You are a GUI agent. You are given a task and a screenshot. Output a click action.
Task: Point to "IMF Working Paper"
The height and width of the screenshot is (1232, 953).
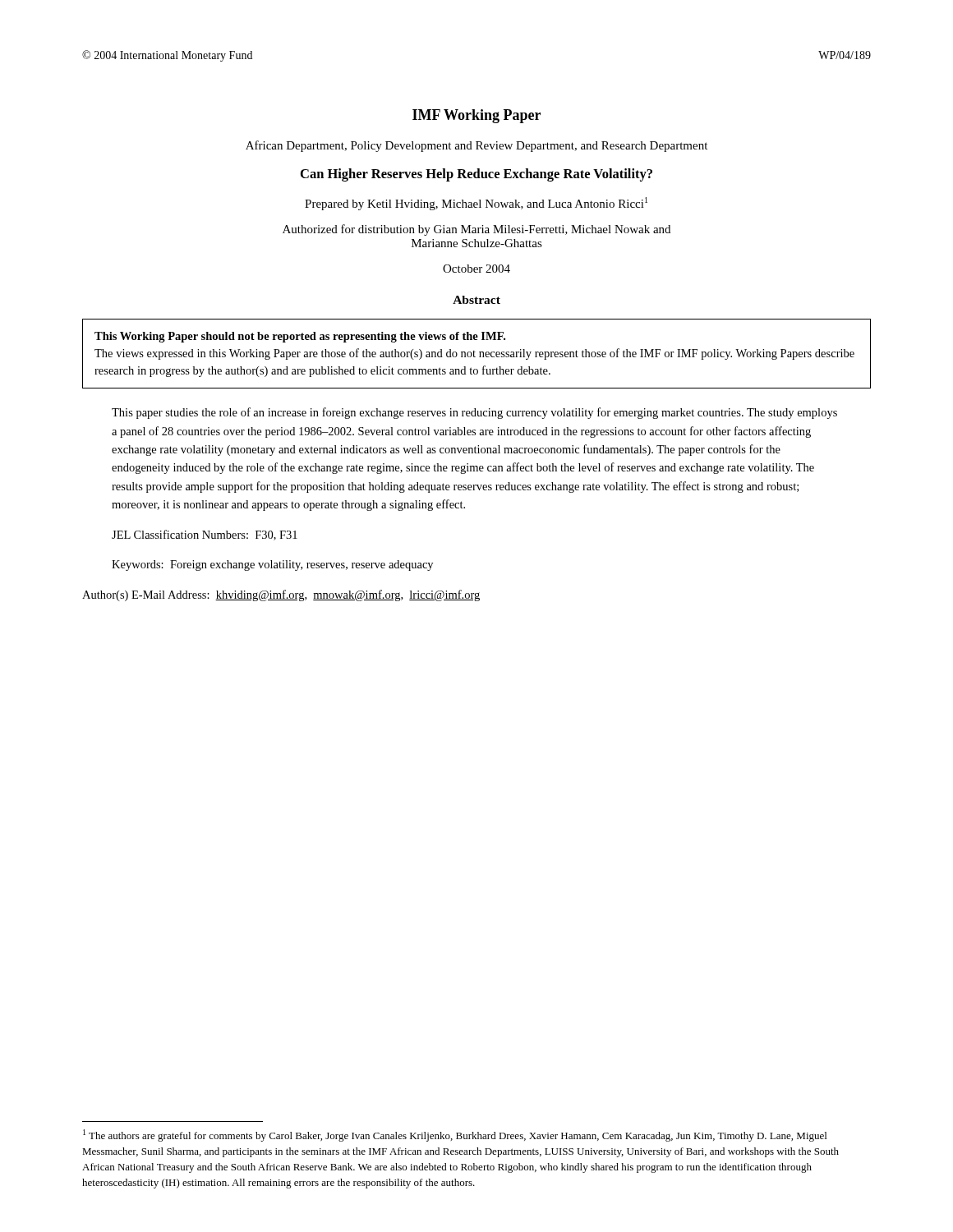pos(476,115)
